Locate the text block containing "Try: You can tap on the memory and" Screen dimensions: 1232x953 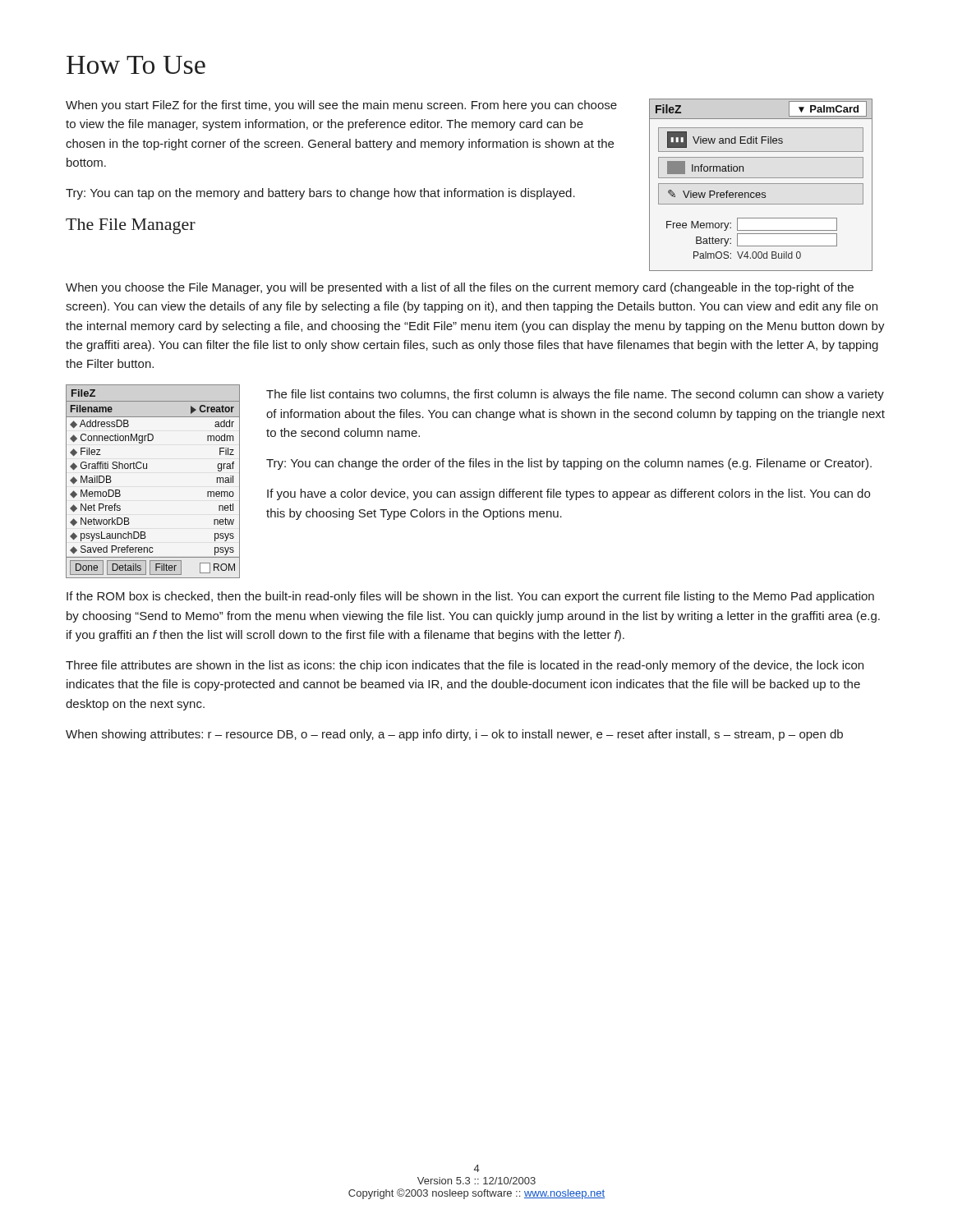point(321,193)
